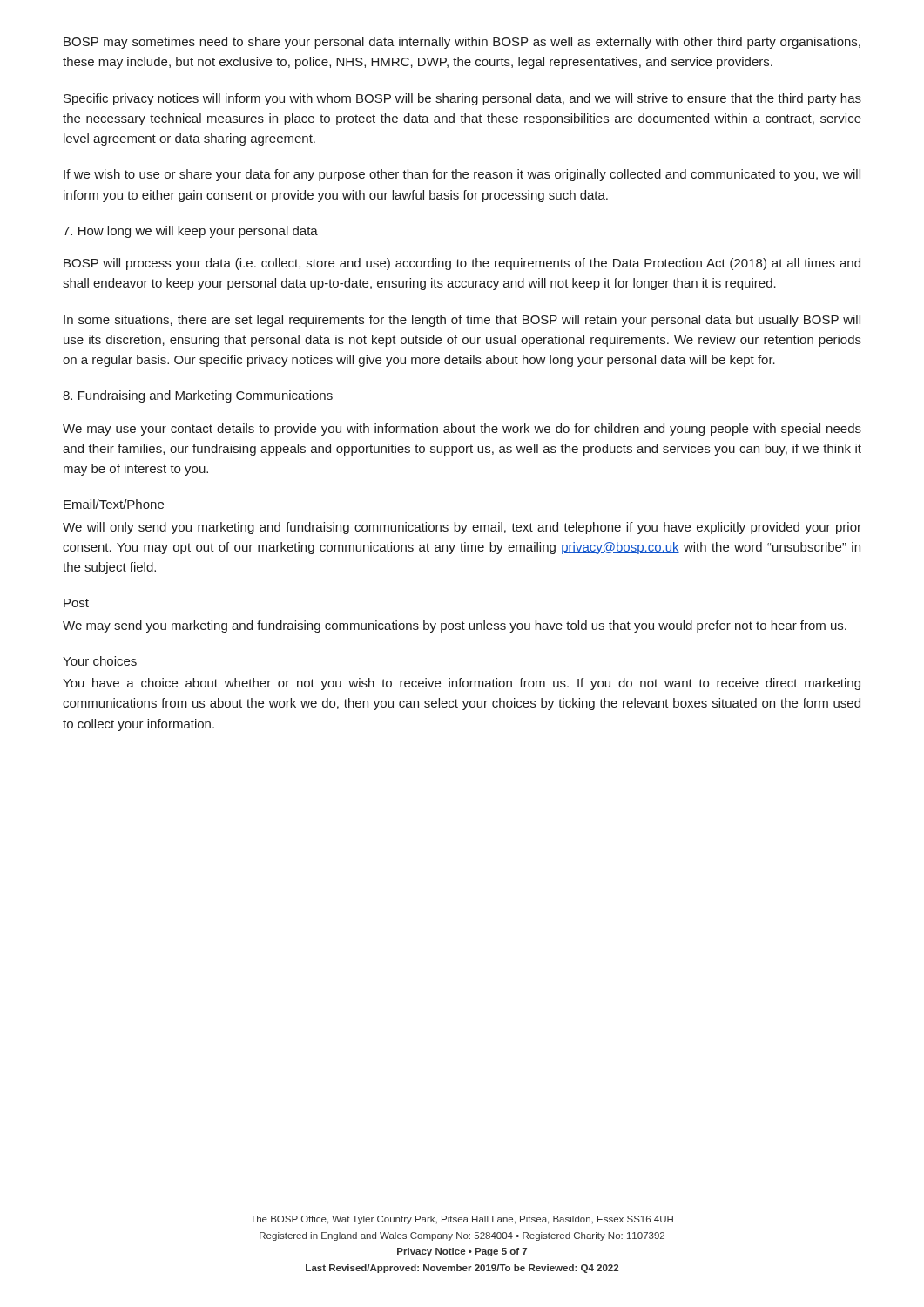The height and width of the screenshot is (1307, 924).
Task: Locate the block of text that opens with "If we wish"
Action: coord(462,184)
